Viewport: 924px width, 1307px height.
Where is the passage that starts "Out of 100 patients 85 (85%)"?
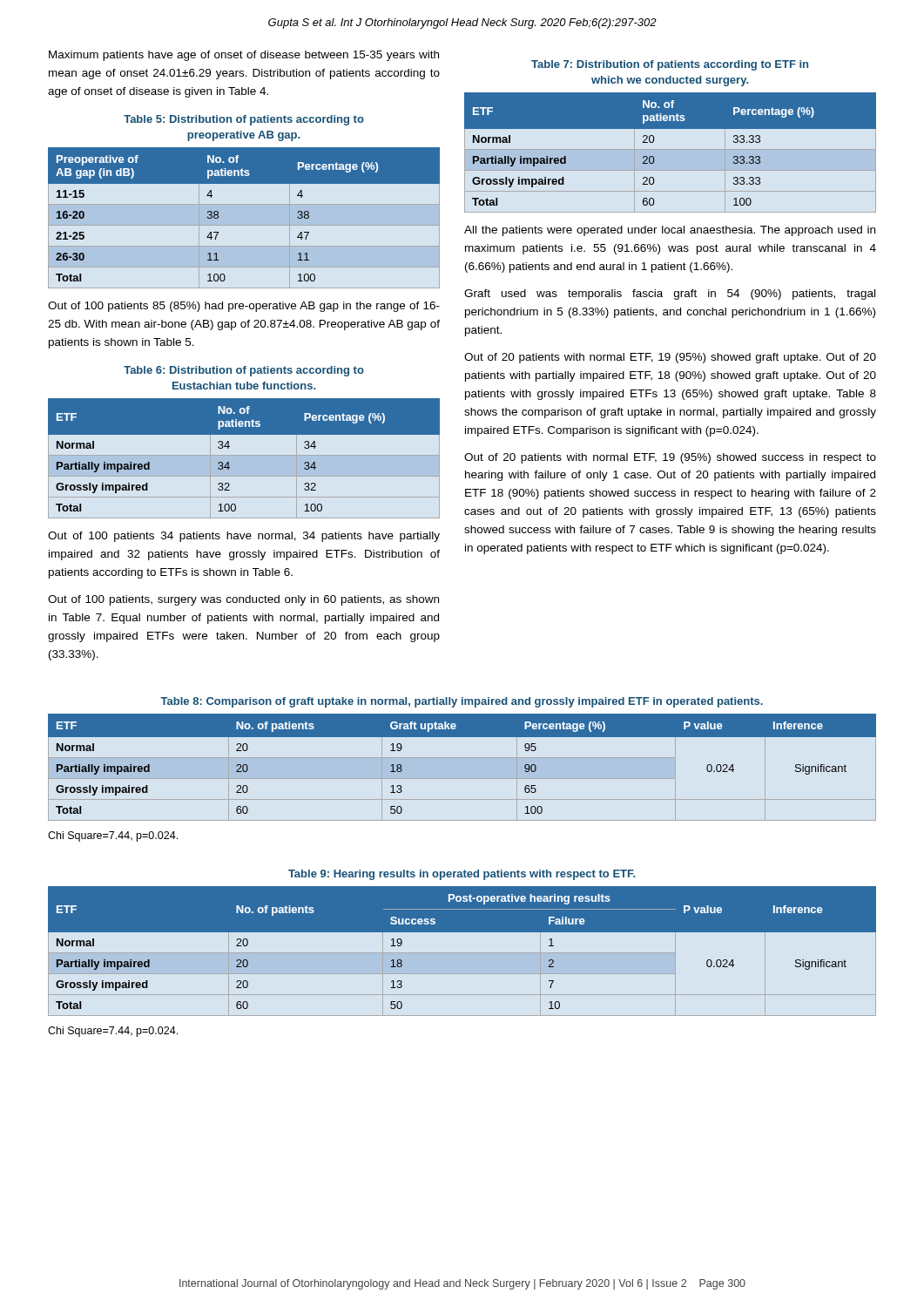[244, 325]
